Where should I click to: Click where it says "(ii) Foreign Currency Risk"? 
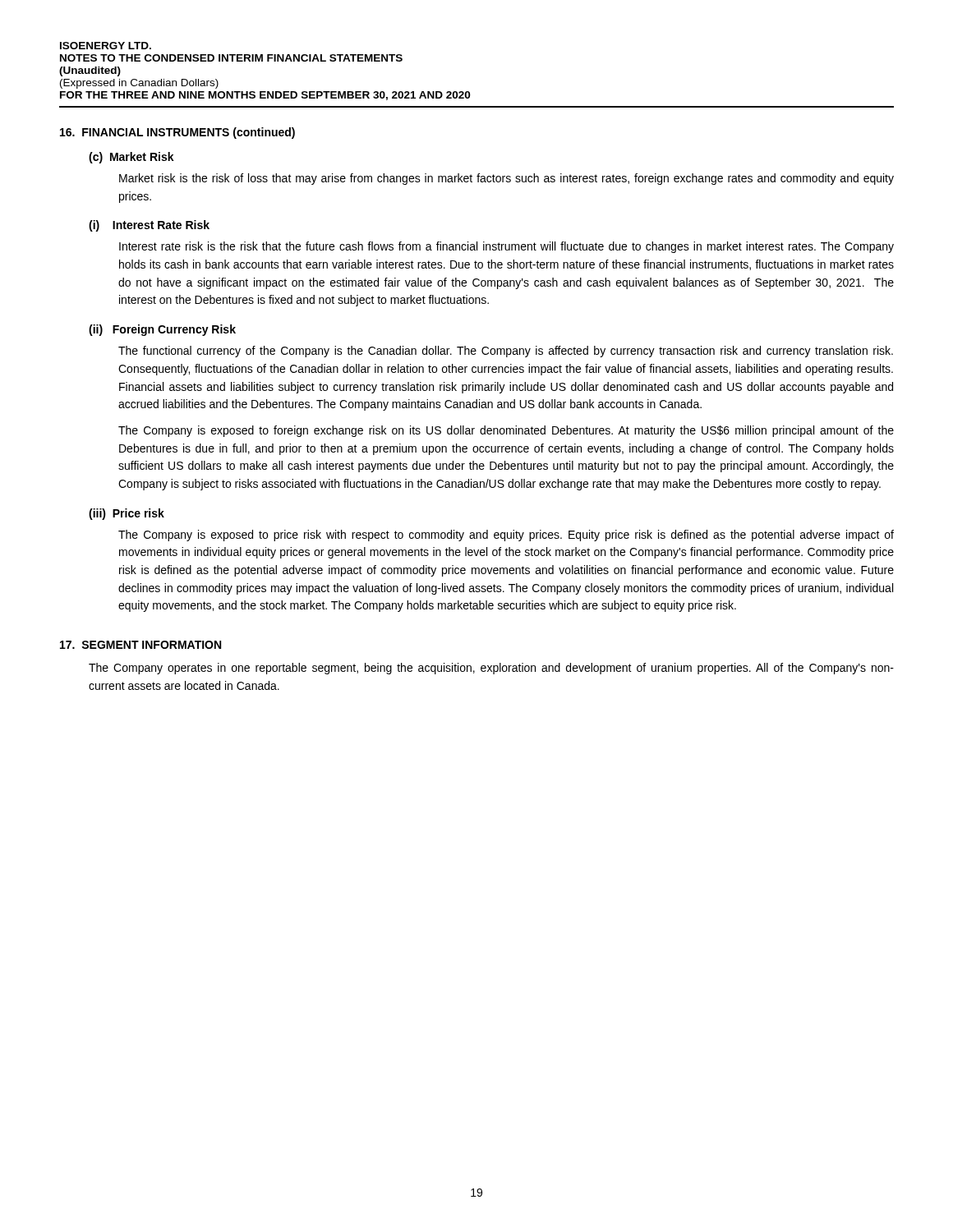coord(162,329)
